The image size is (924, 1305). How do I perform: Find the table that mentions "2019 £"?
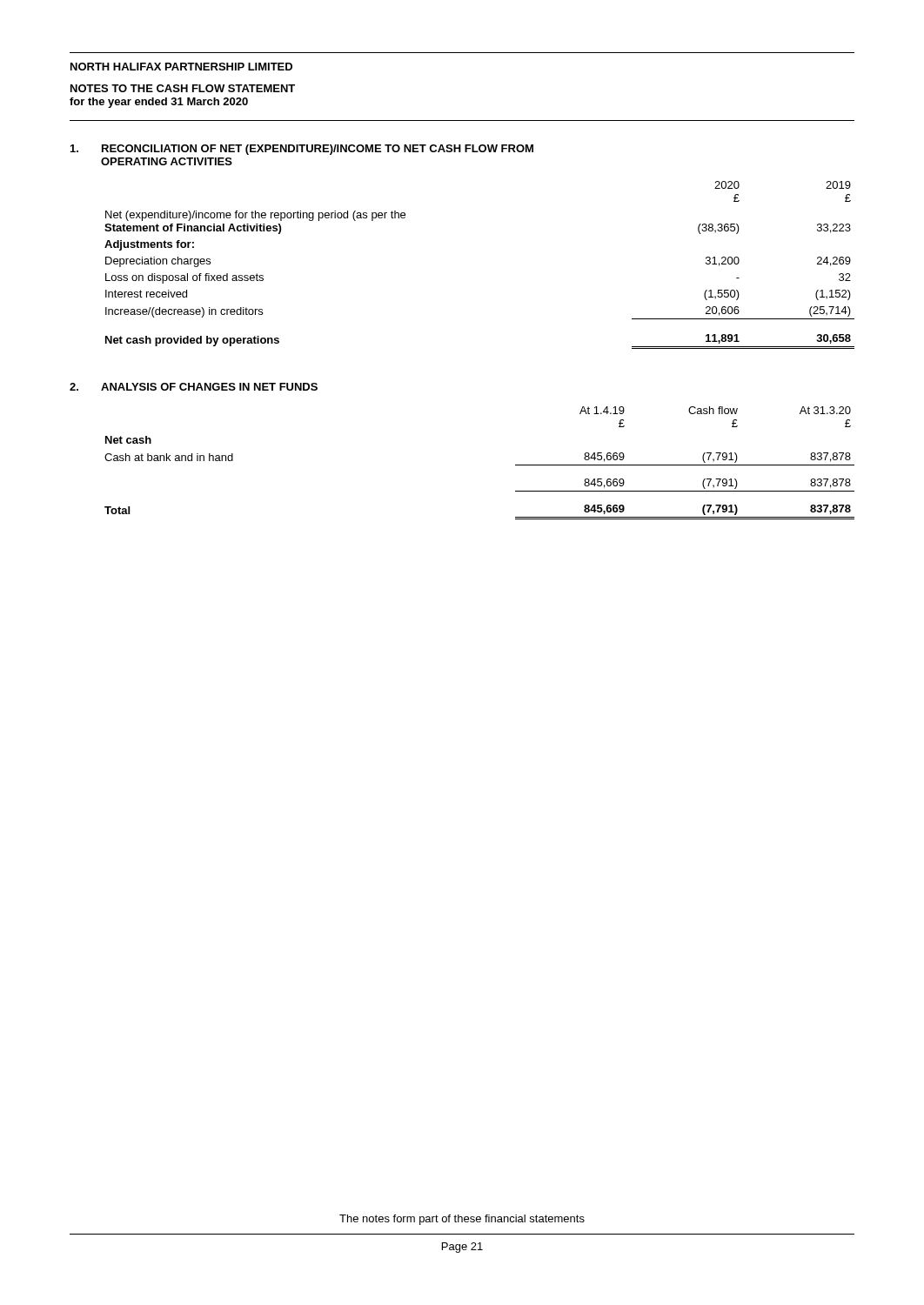pyautogui.click(x=462, y=263)
